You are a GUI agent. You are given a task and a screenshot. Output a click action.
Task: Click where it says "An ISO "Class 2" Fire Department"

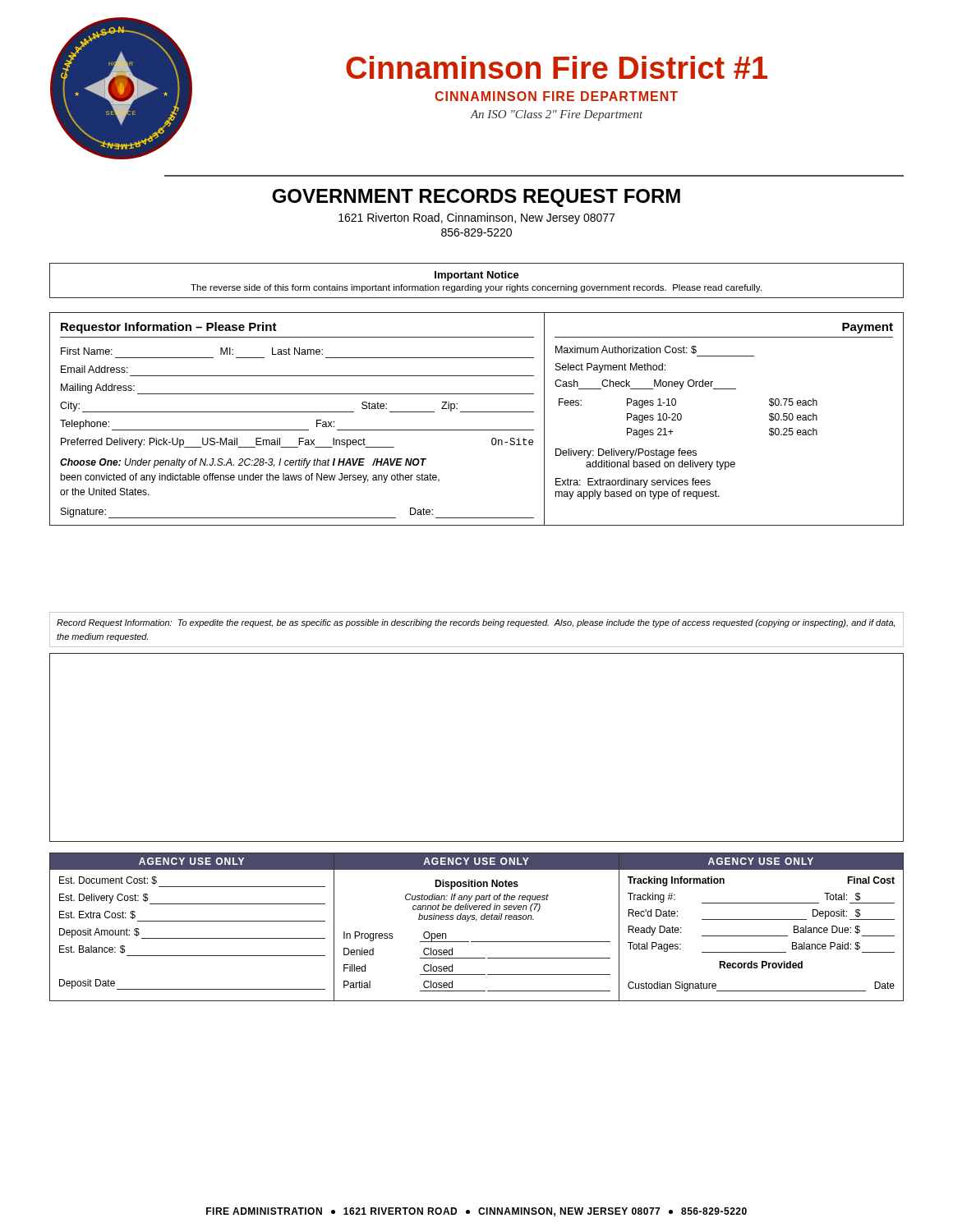[x=557, y=114]
